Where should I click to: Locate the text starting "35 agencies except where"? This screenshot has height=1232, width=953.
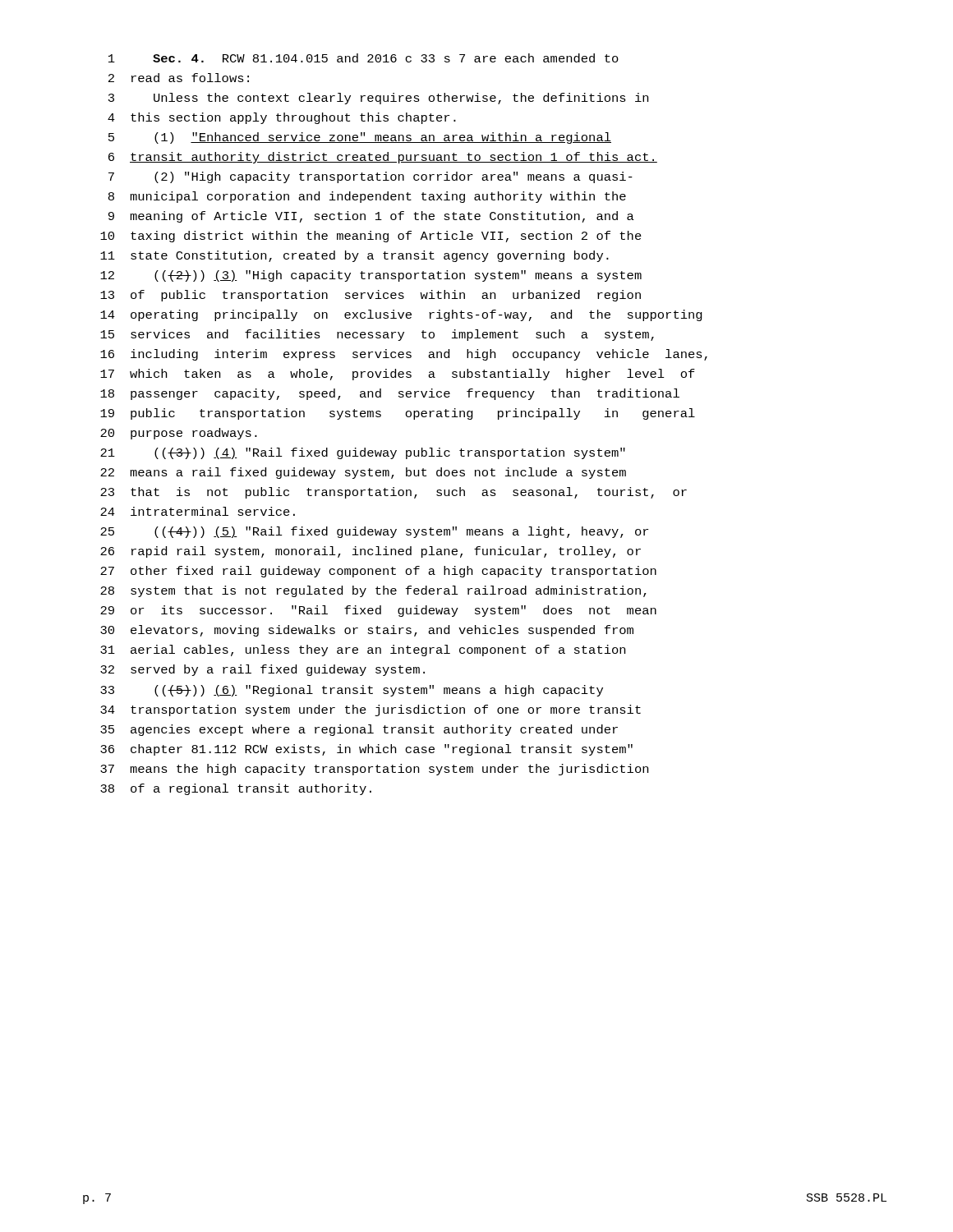485,730
